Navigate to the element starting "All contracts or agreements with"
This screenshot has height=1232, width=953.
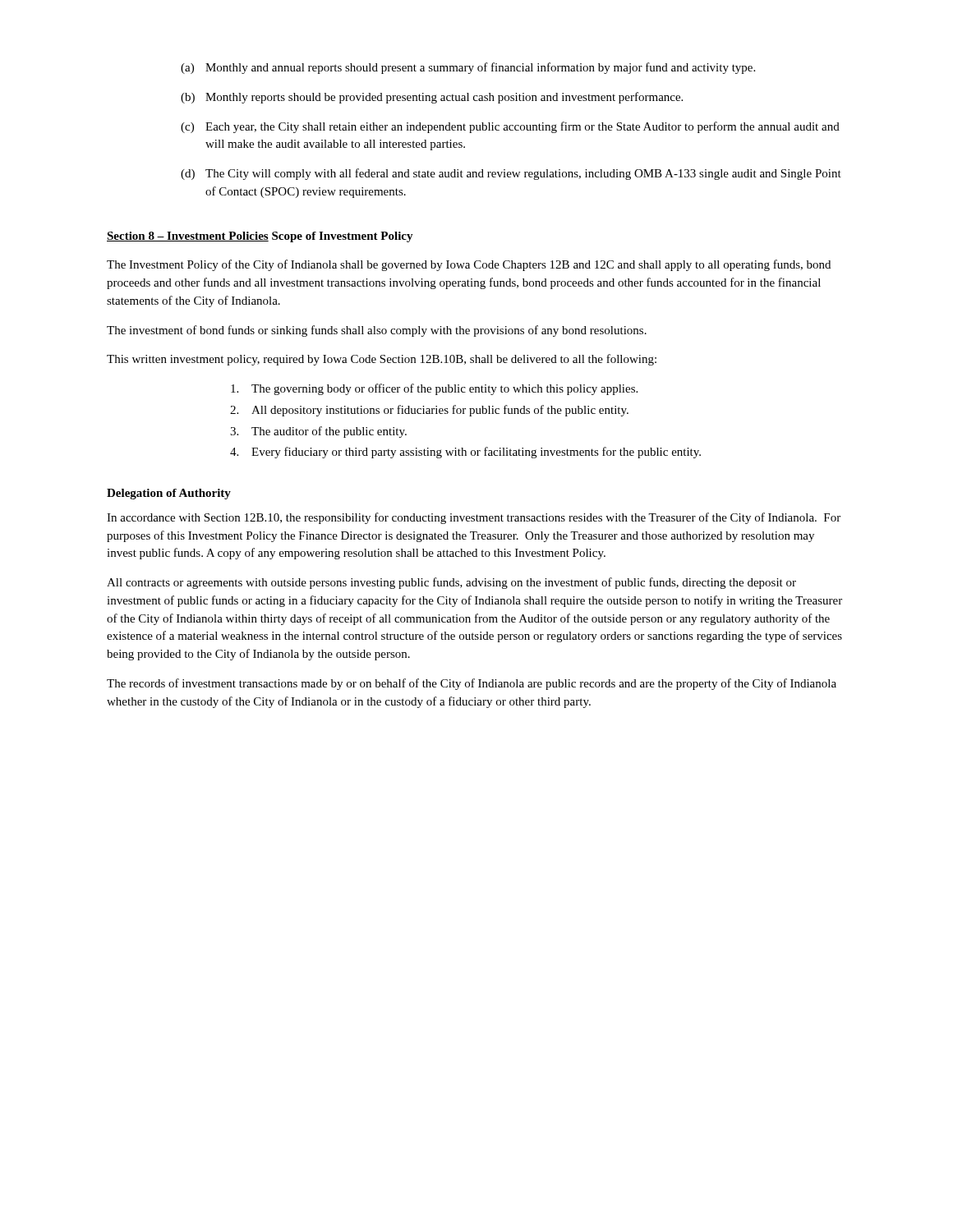475,618
